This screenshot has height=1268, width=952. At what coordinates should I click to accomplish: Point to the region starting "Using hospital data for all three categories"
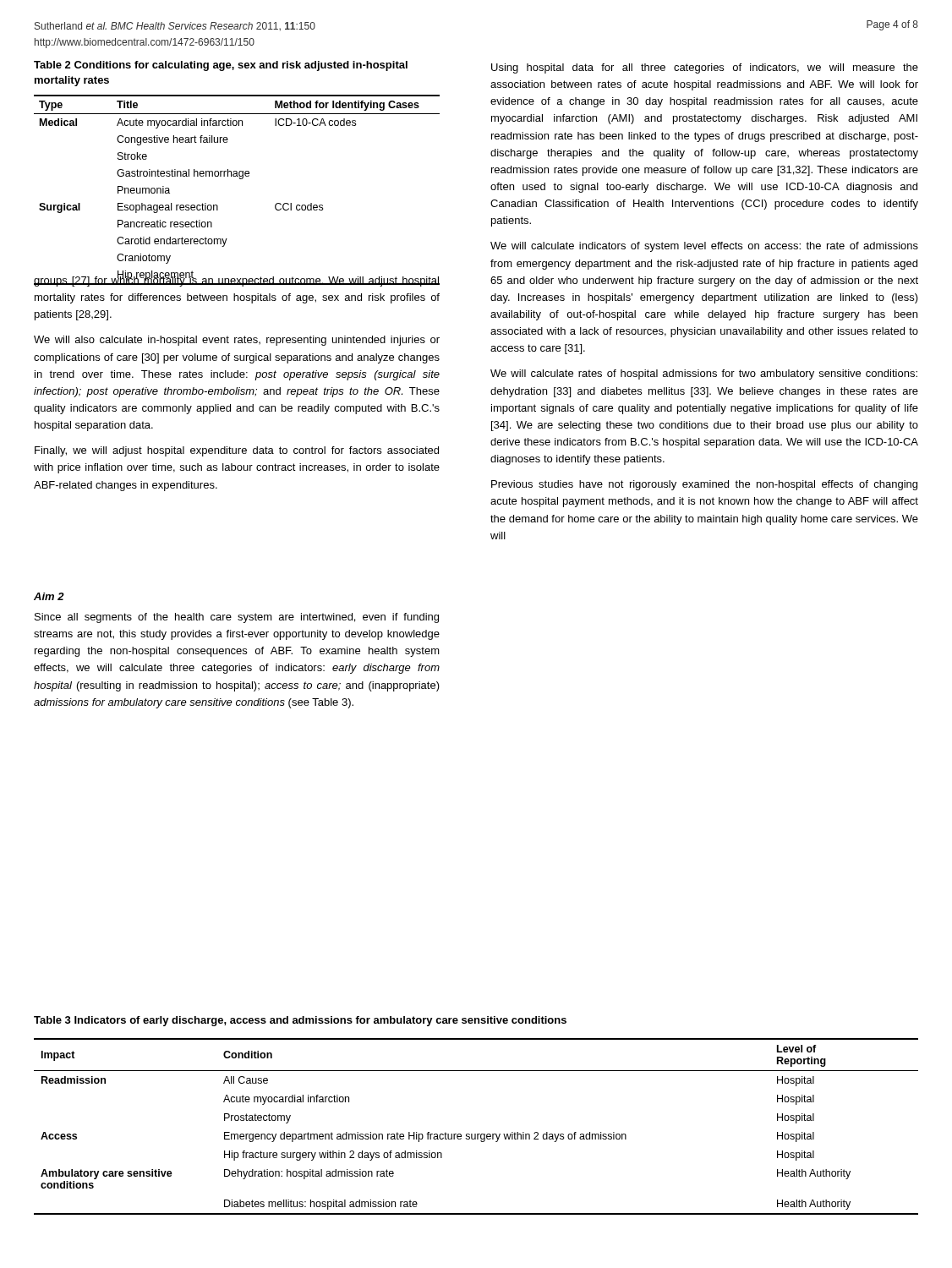pyautogui.click(x=704, y=302)
